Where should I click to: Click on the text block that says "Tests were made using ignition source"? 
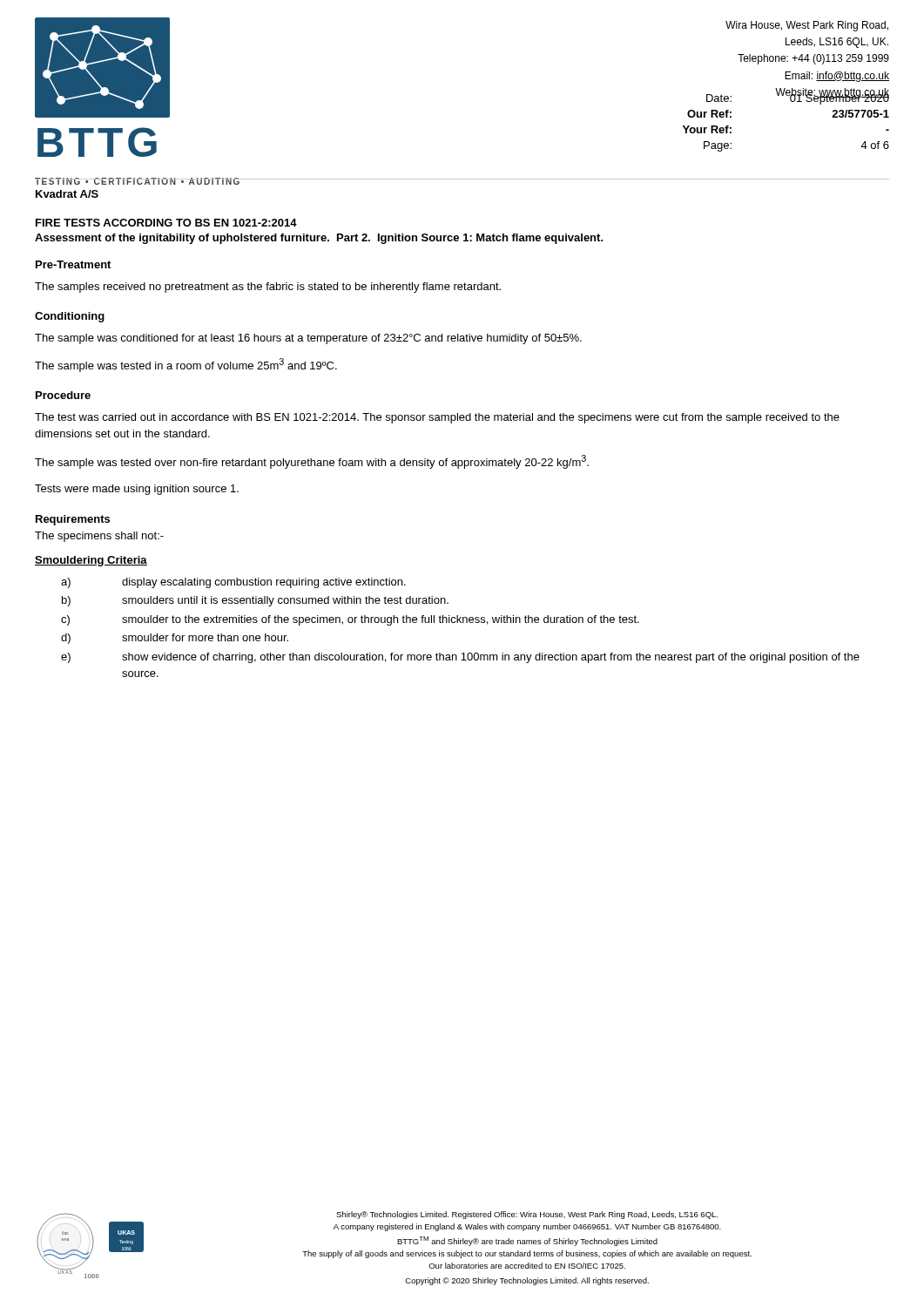(x=137, y=488)
